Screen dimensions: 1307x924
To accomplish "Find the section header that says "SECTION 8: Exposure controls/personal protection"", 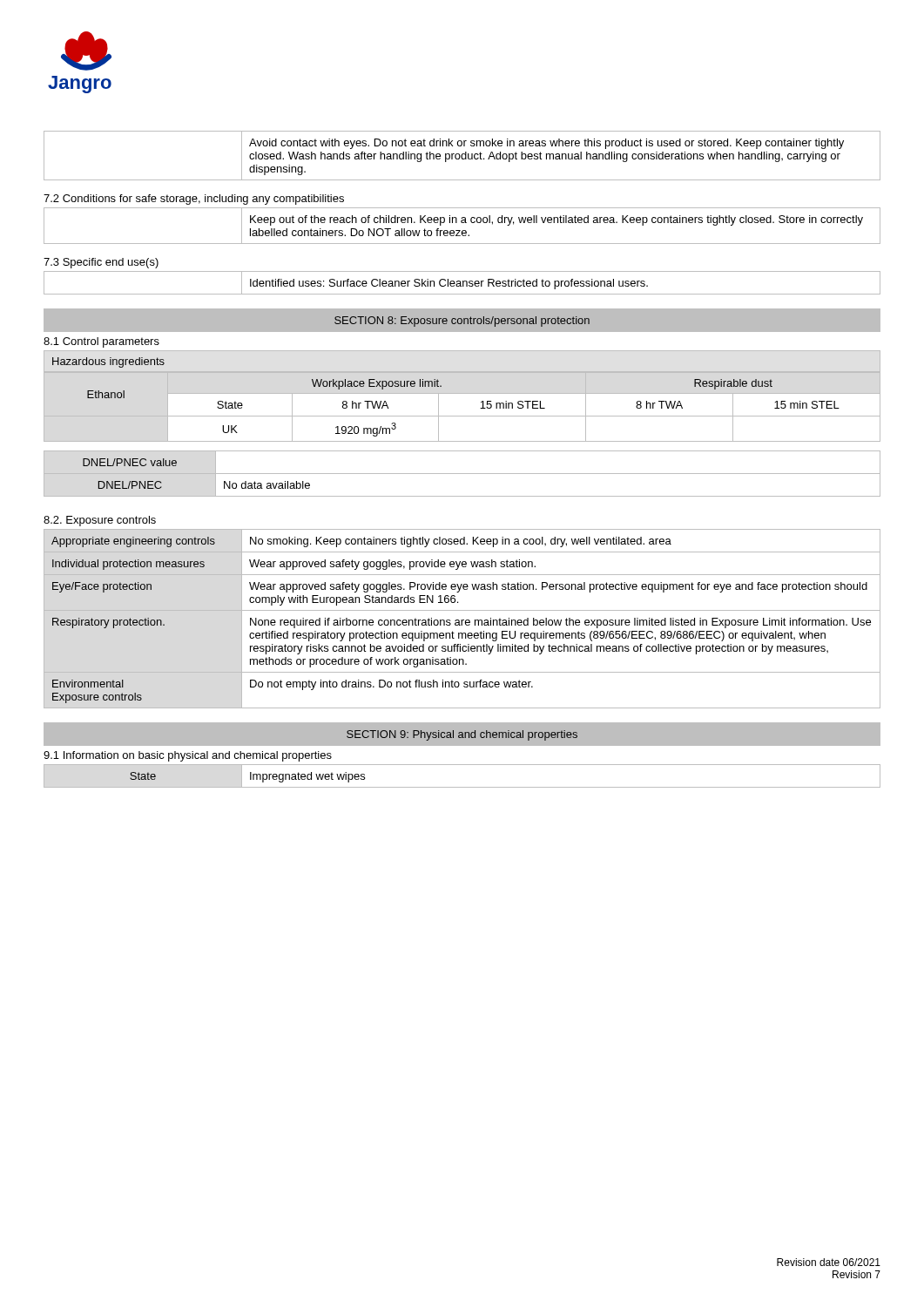I will tap(462, 320).
